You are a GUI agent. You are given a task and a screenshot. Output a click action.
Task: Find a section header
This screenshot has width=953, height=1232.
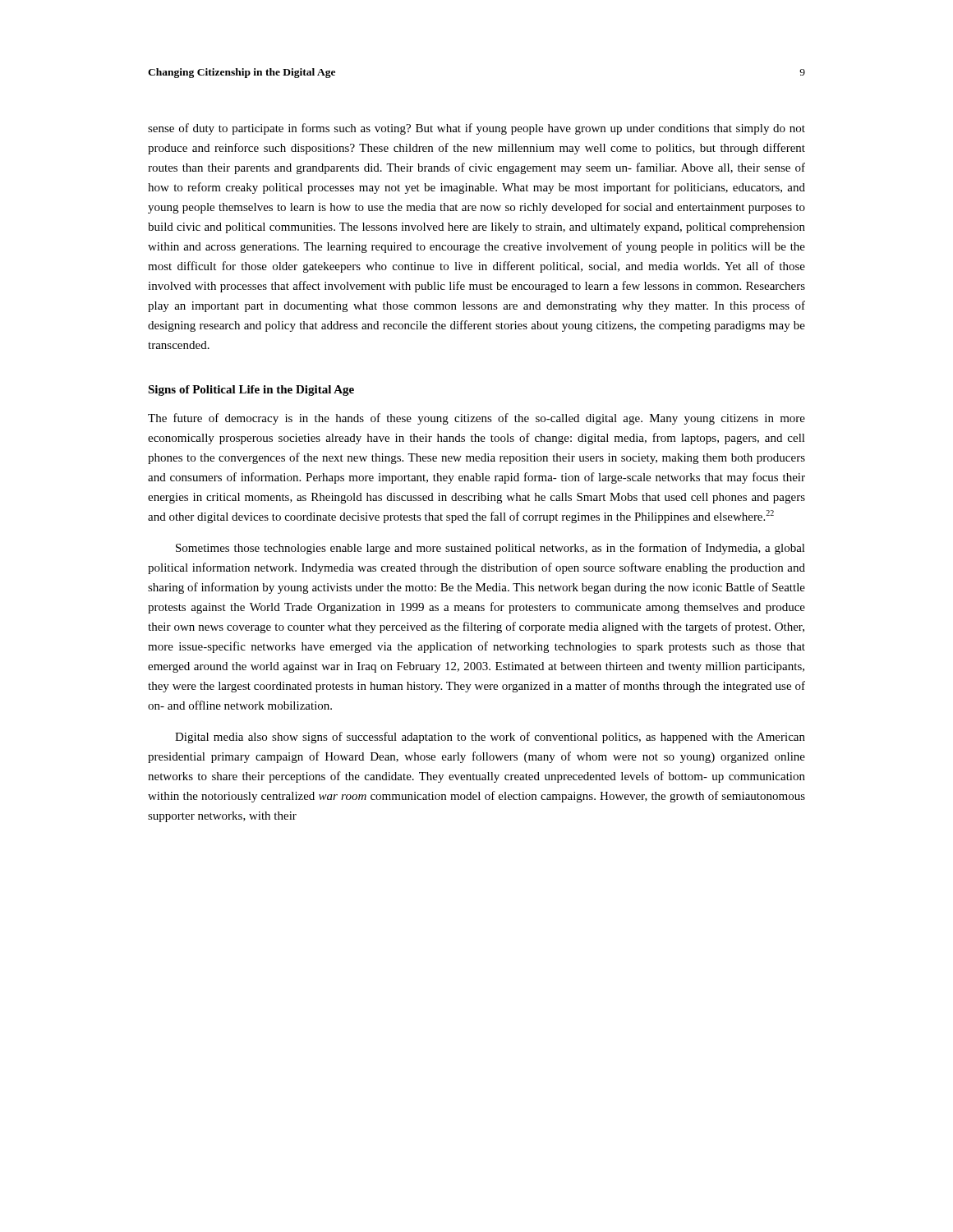pyautogui.click(x=251, y=389)
